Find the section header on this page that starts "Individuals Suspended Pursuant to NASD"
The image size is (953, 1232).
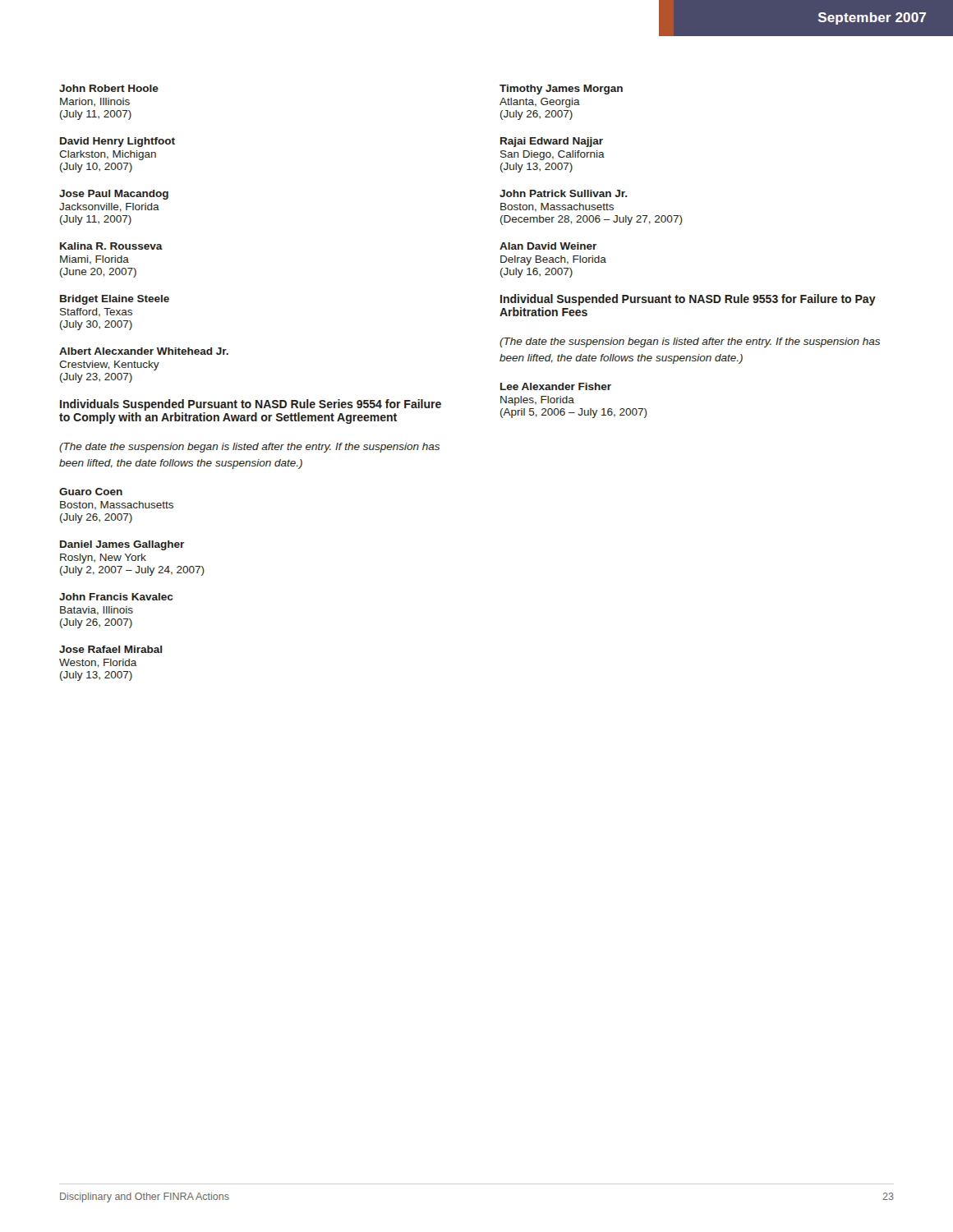250,411
